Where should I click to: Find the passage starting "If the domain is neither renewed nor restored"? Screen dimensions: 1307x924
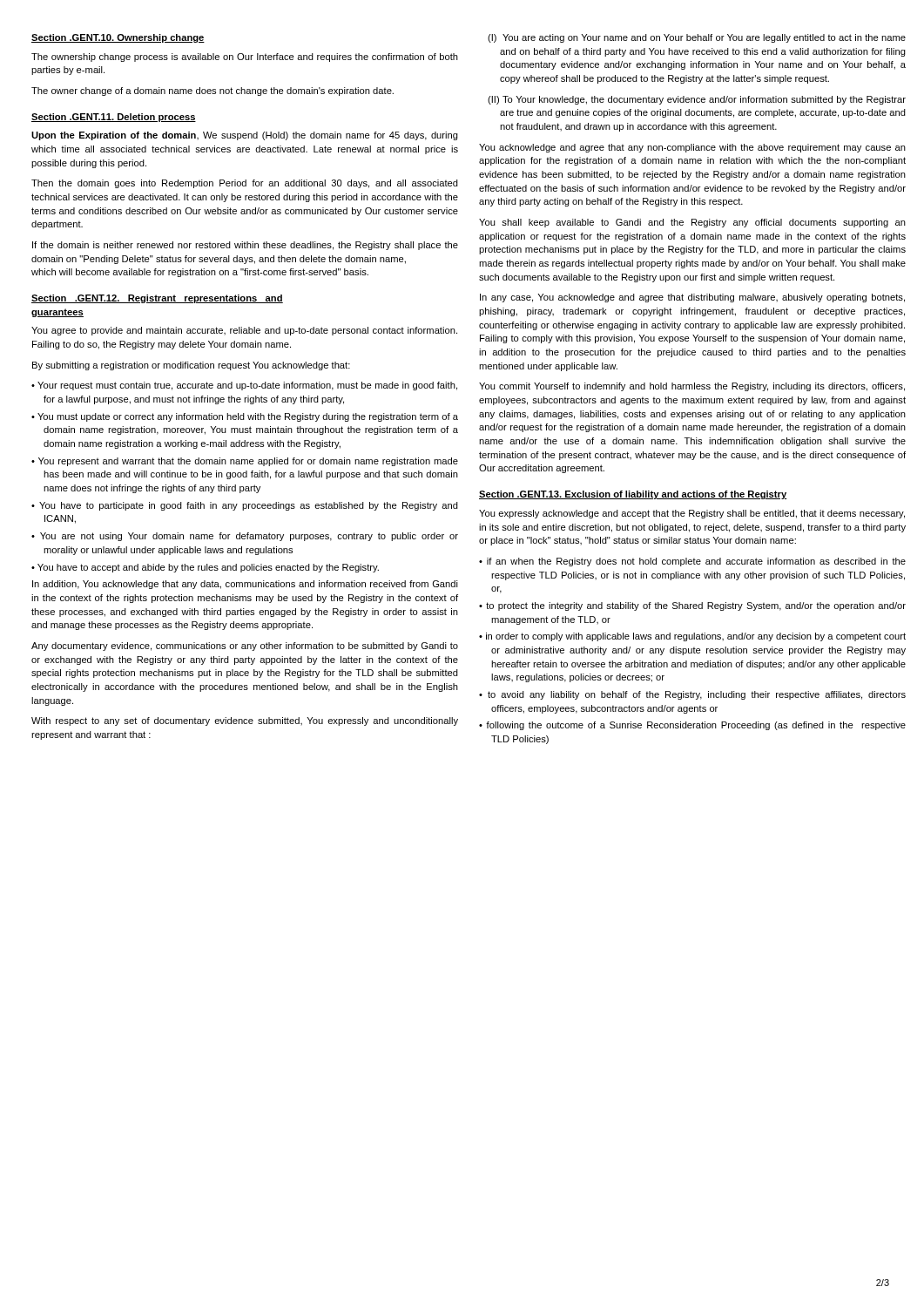tap(245, 259)
